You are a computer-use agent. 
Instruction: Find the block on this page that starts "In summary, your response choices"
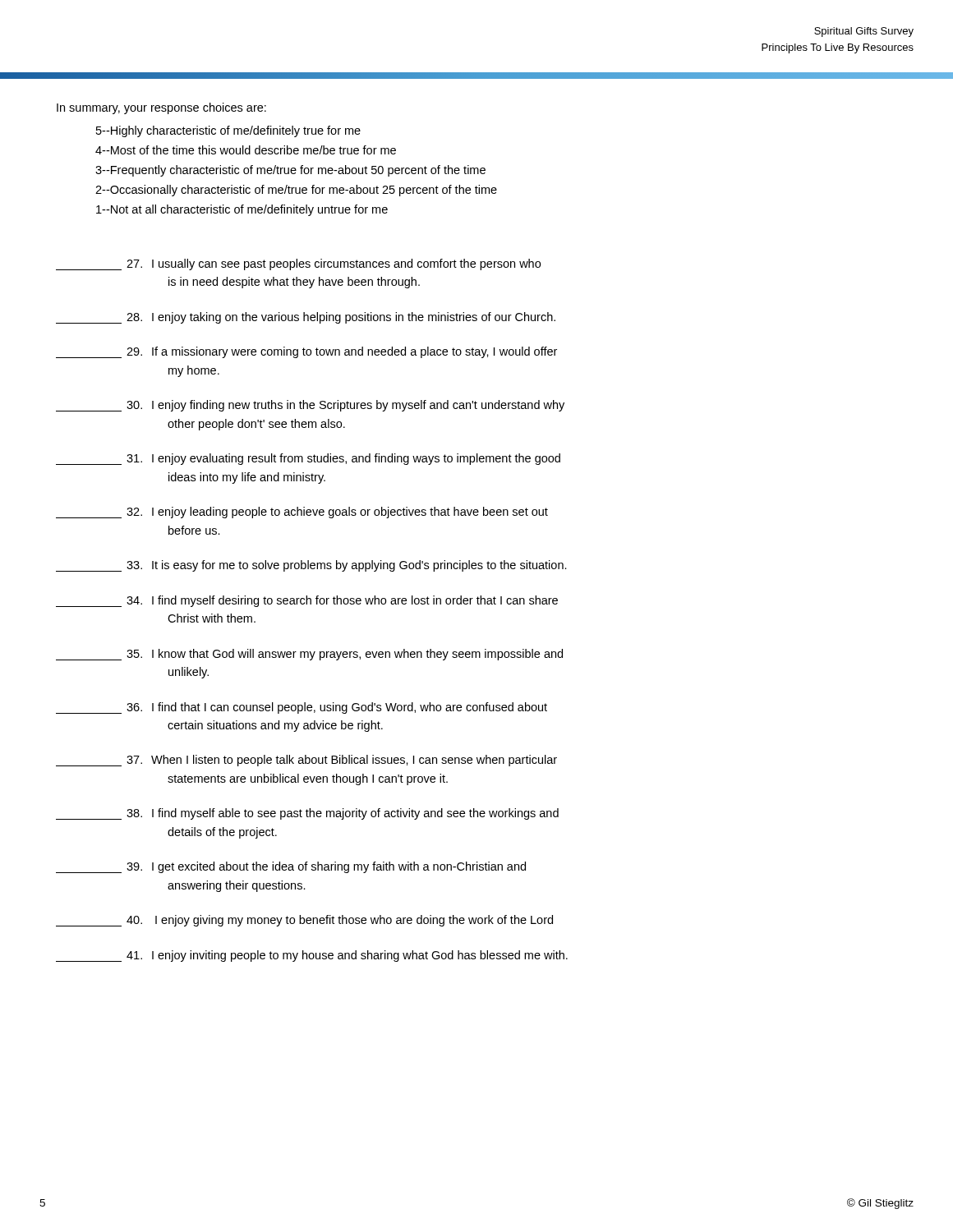point(450,159)
